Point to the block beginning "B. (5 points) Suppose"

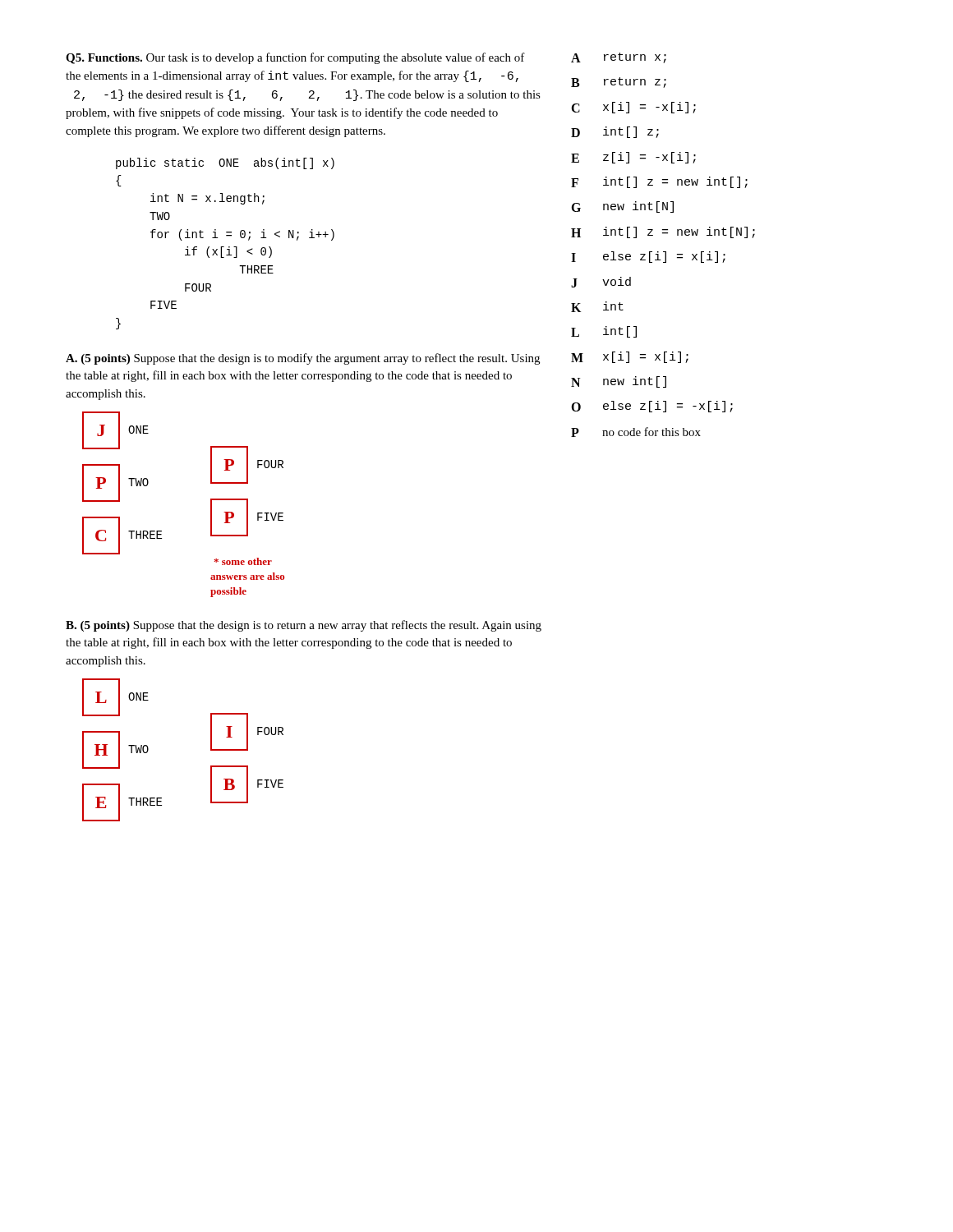pos(304,643)
